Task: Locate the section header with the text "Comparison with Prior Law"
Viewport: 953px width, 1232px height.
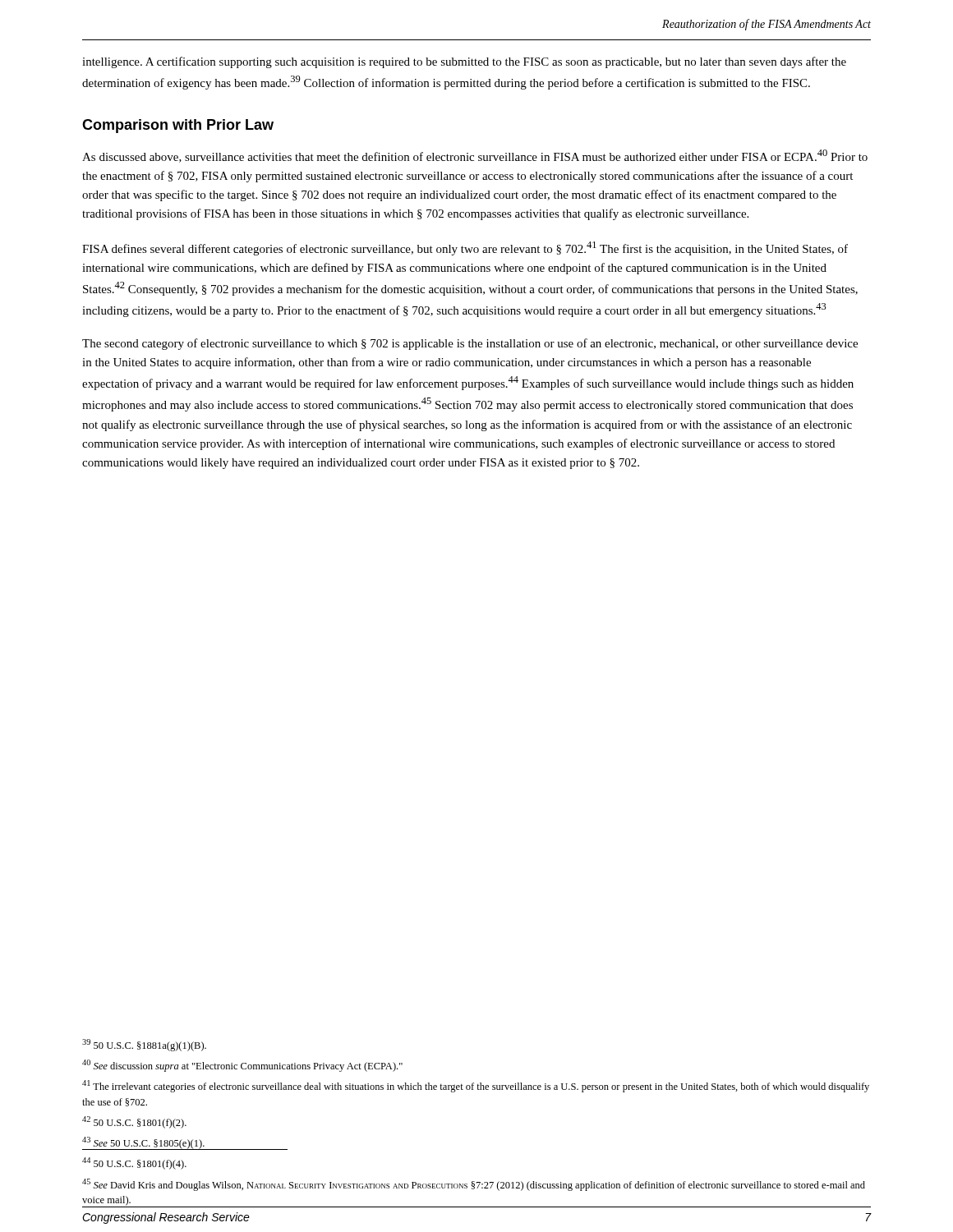Action: [178, 124]
